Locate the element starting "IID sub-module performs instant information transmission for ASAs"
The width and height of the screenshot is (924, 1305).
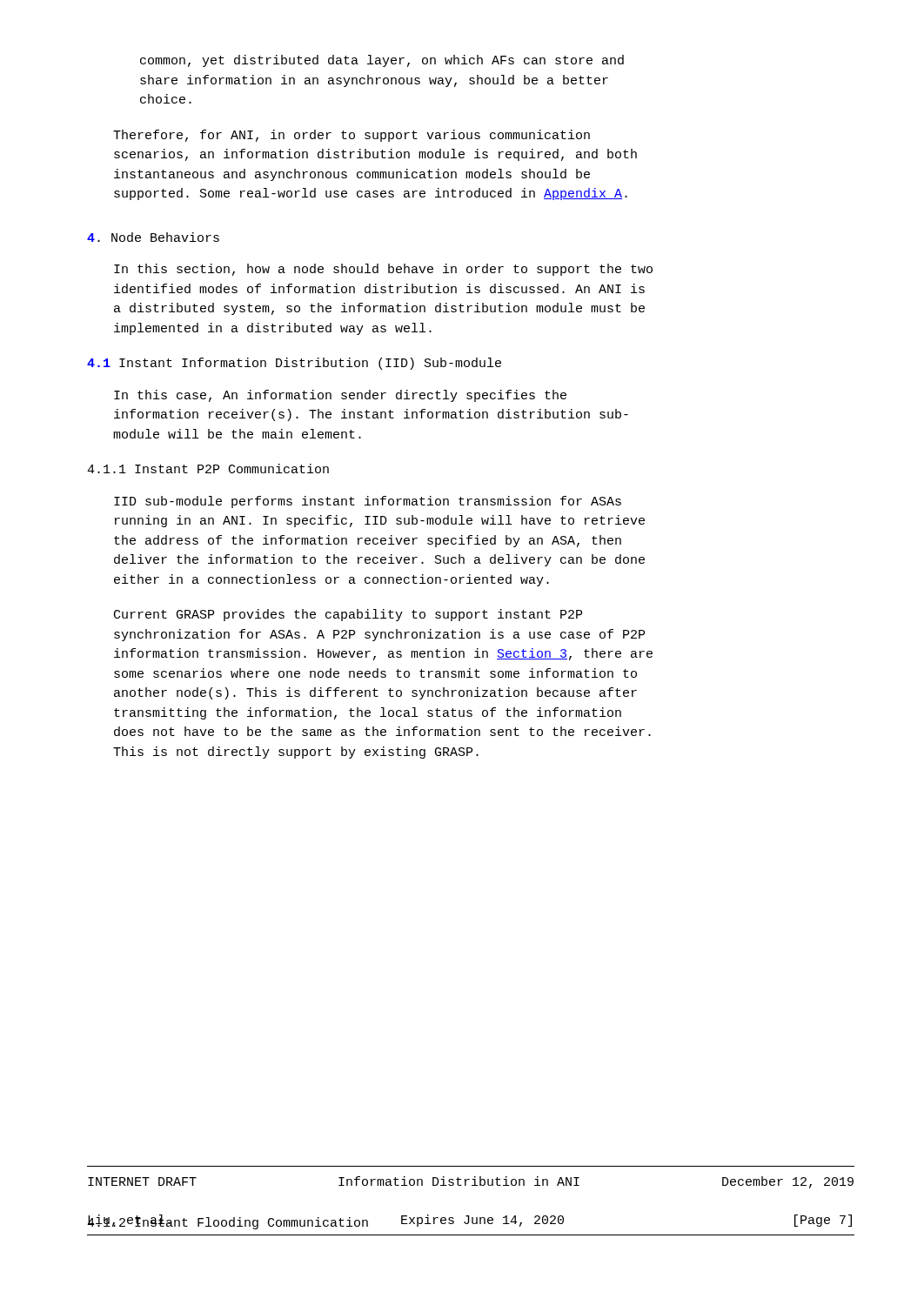coord(471,542)
